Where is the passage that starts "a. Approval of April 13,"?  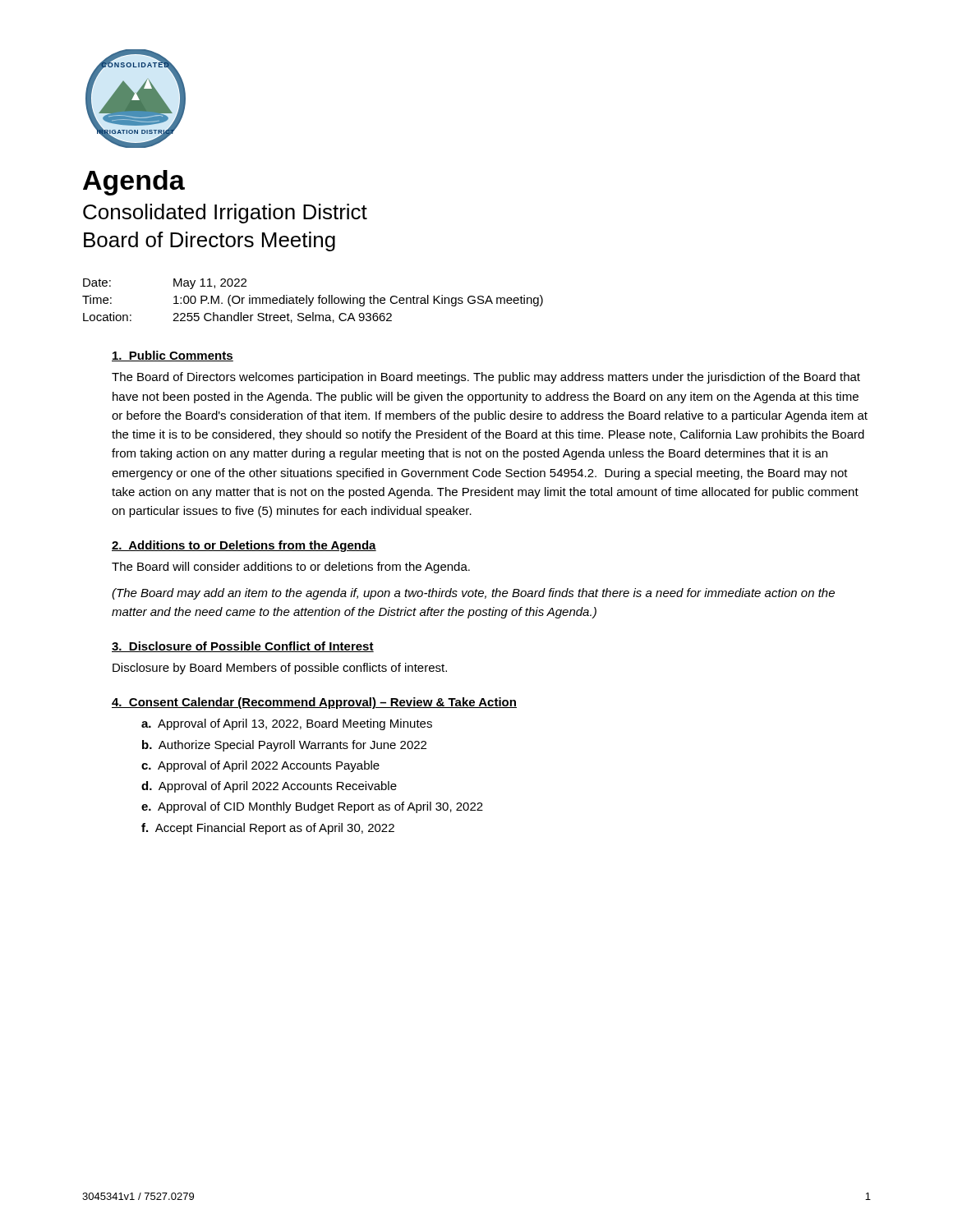click(287, 723)
